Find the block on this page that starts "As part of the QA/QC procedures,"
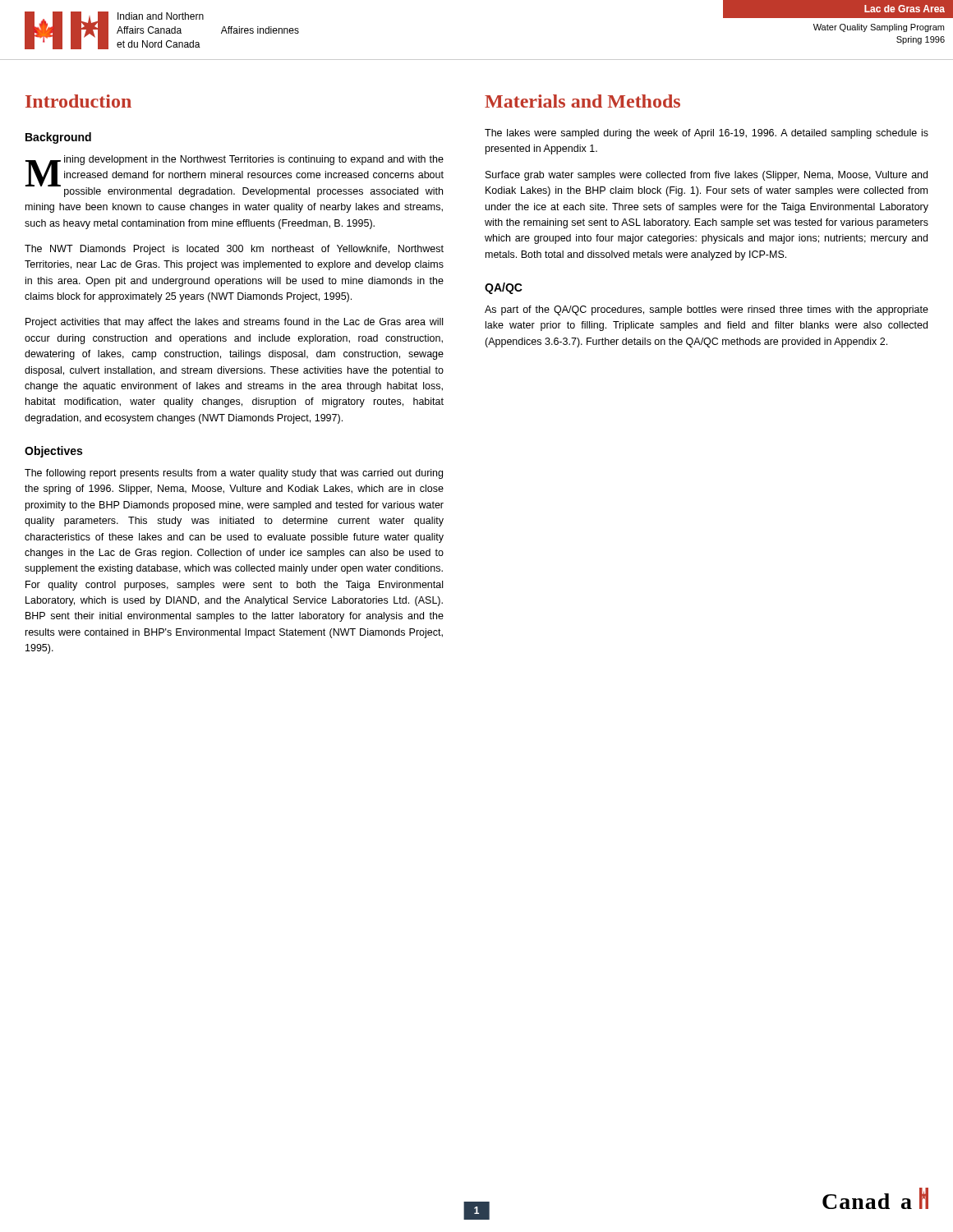953x1232 pixels. pos(707,326)
